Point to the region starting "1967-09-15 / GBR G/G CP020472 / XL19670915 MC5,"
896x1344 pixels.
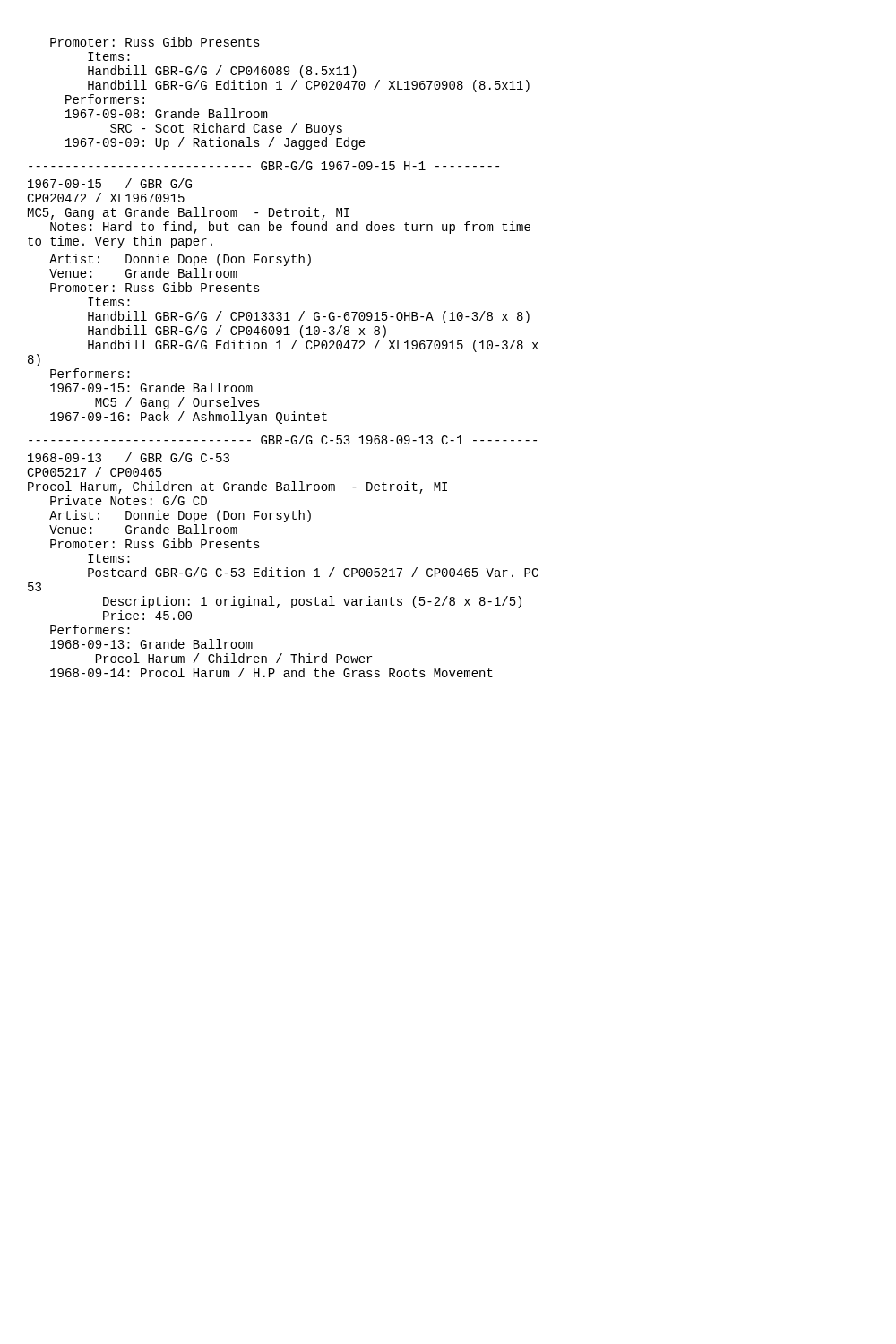coord(448,213)
